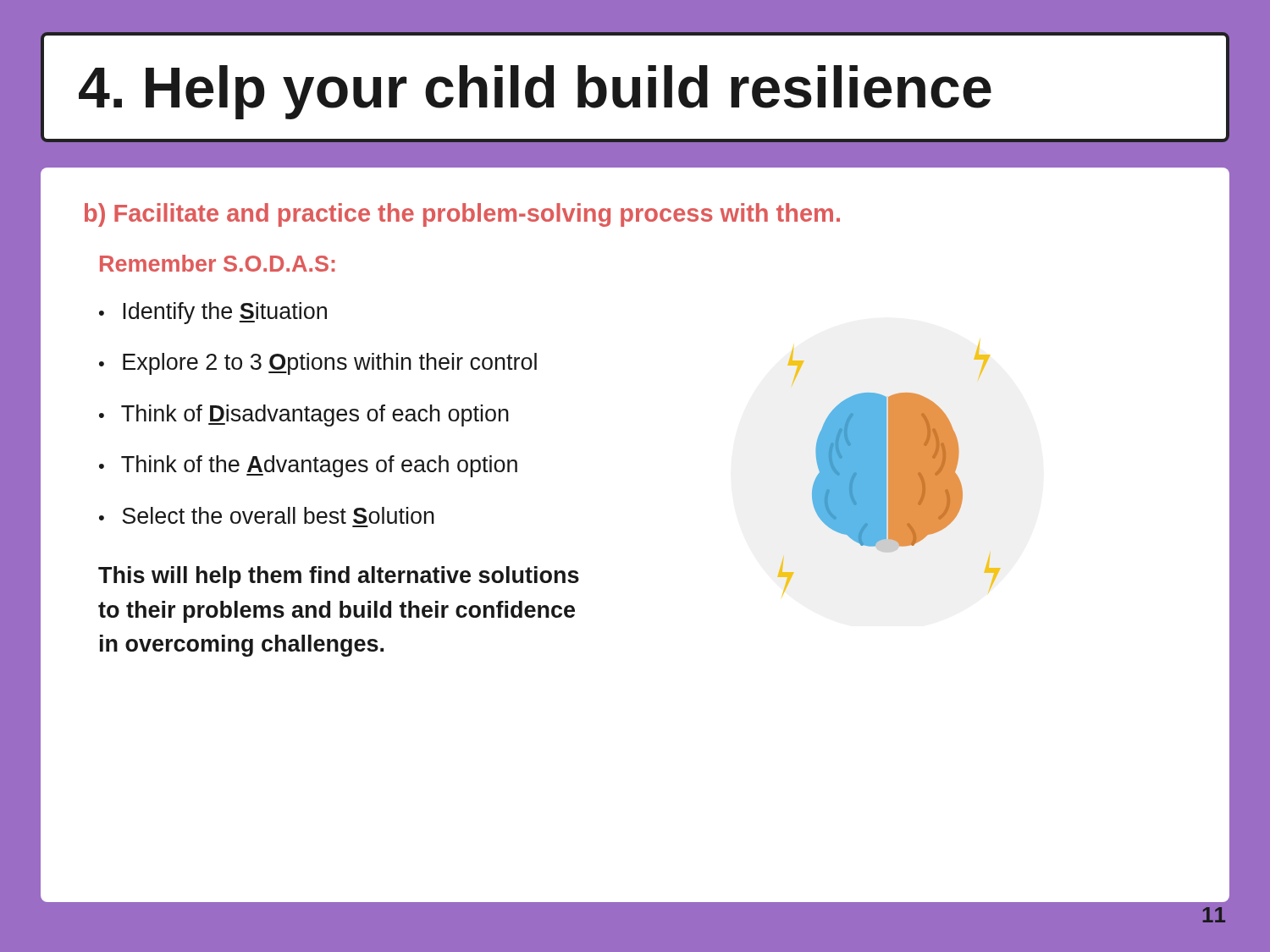Image resolution: width=1270 pixels, height=952 pixels.
Task: Find the block starting "• Think of the Advantages of"
Action: (x=308, y=466)
